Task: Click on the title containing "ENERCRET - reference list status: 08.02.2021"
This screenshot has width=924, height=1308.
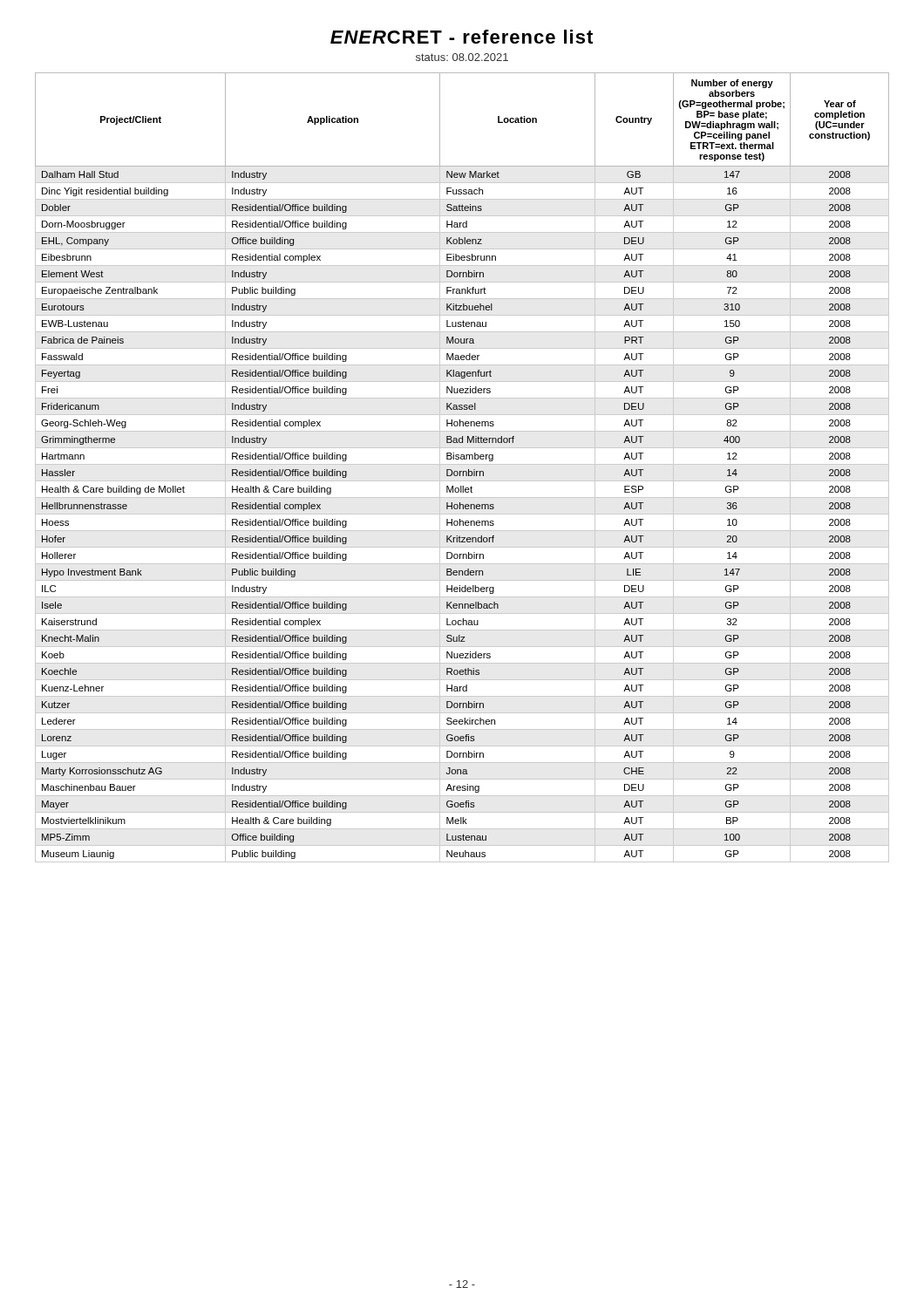Action: [x=462, y=45]
